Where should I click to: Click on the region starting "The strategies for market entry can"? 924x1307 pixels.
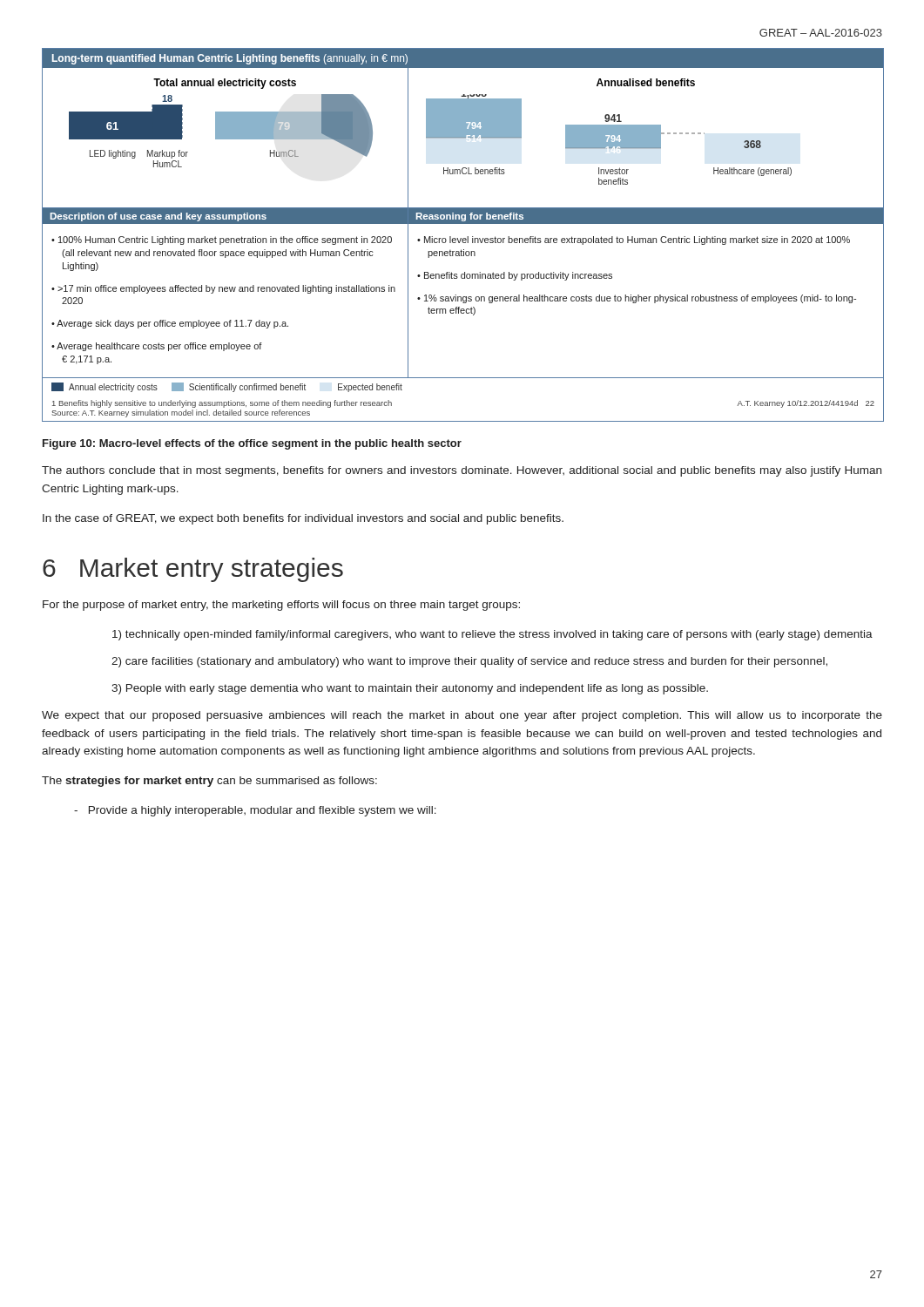coord(210,781)
